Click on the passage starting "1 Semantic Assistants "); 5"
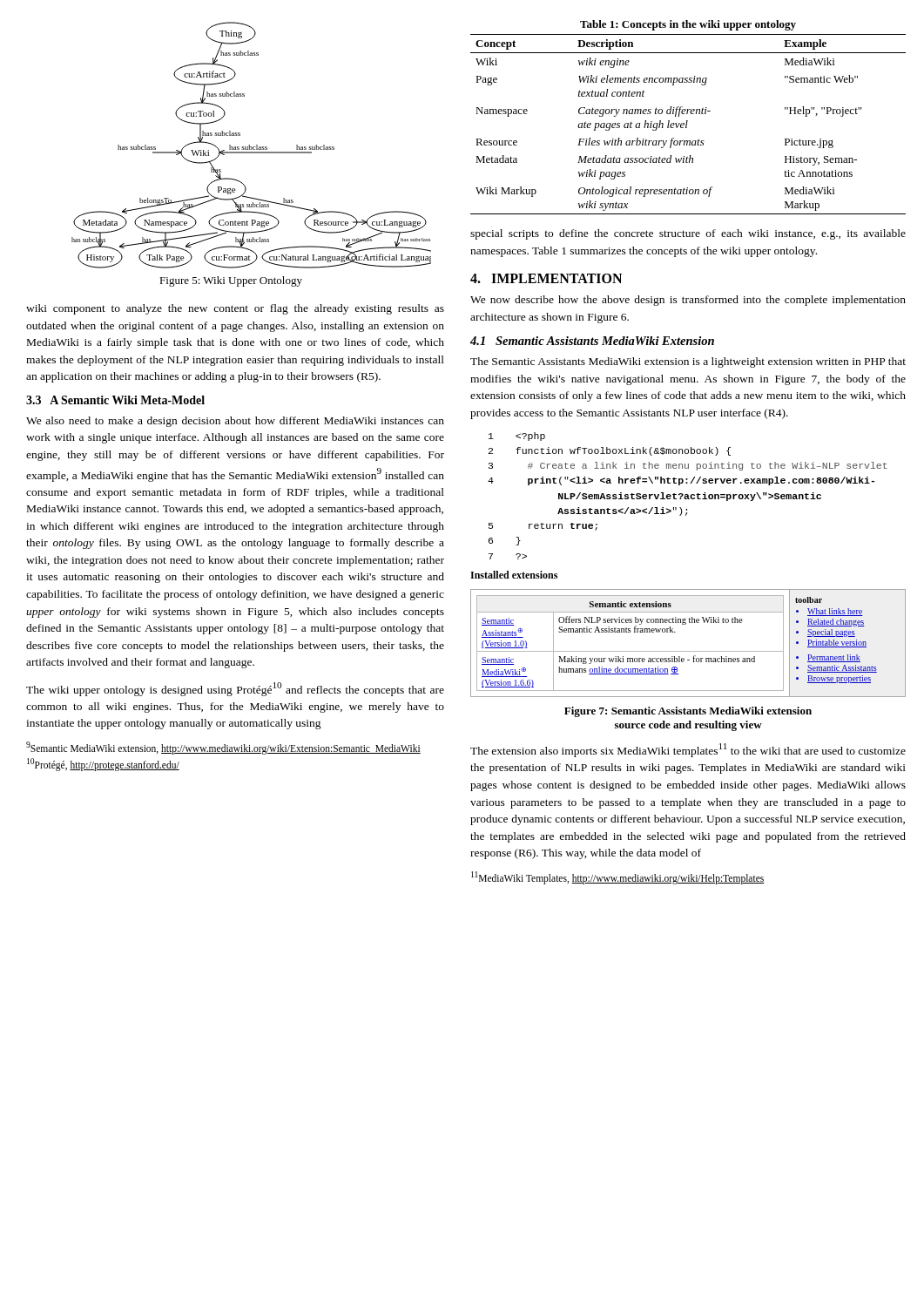924x1307 pixels. pos(697,496)
